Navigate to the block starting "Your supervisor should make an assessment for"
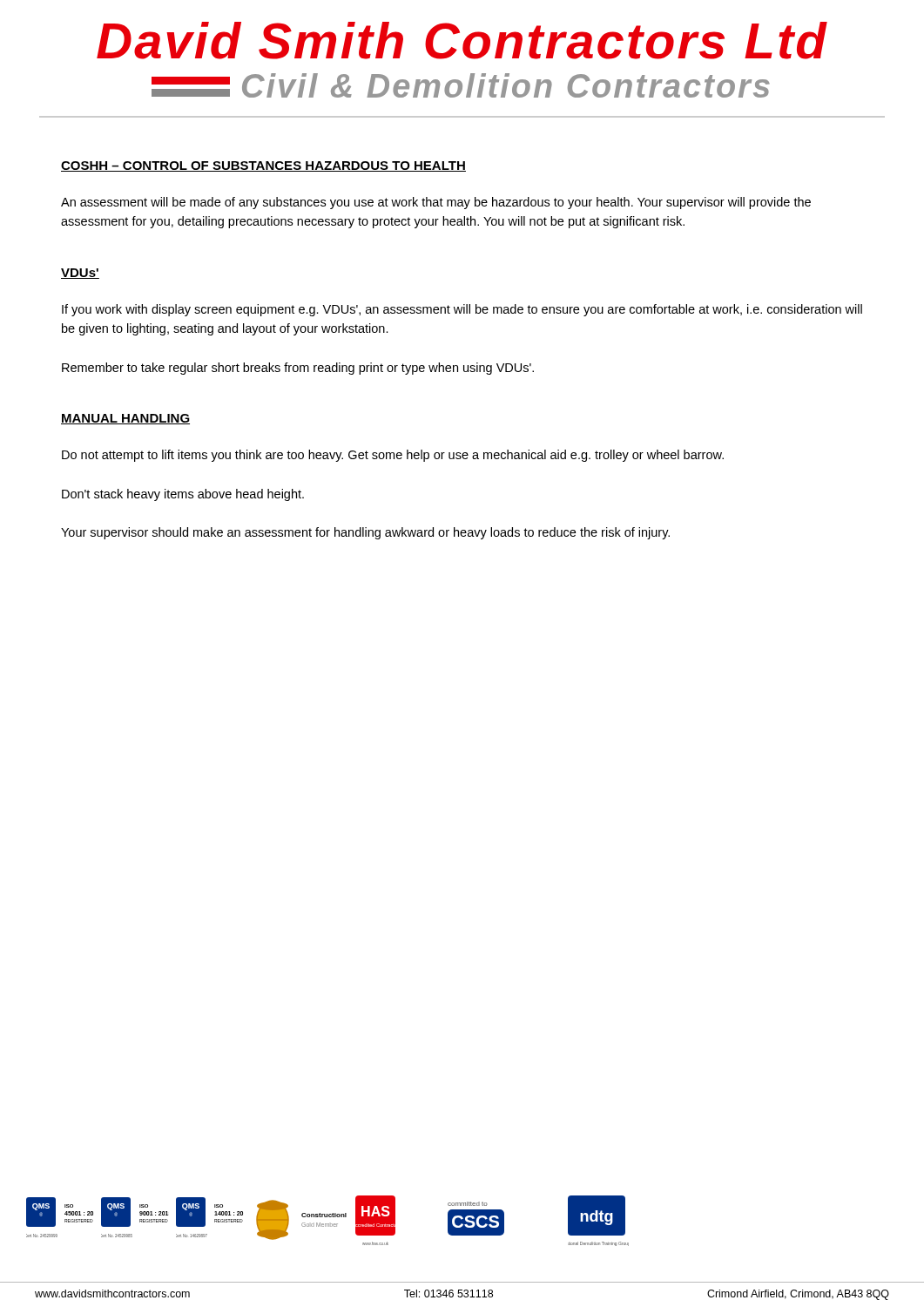 pyautogui.click(x=366, y=533)
